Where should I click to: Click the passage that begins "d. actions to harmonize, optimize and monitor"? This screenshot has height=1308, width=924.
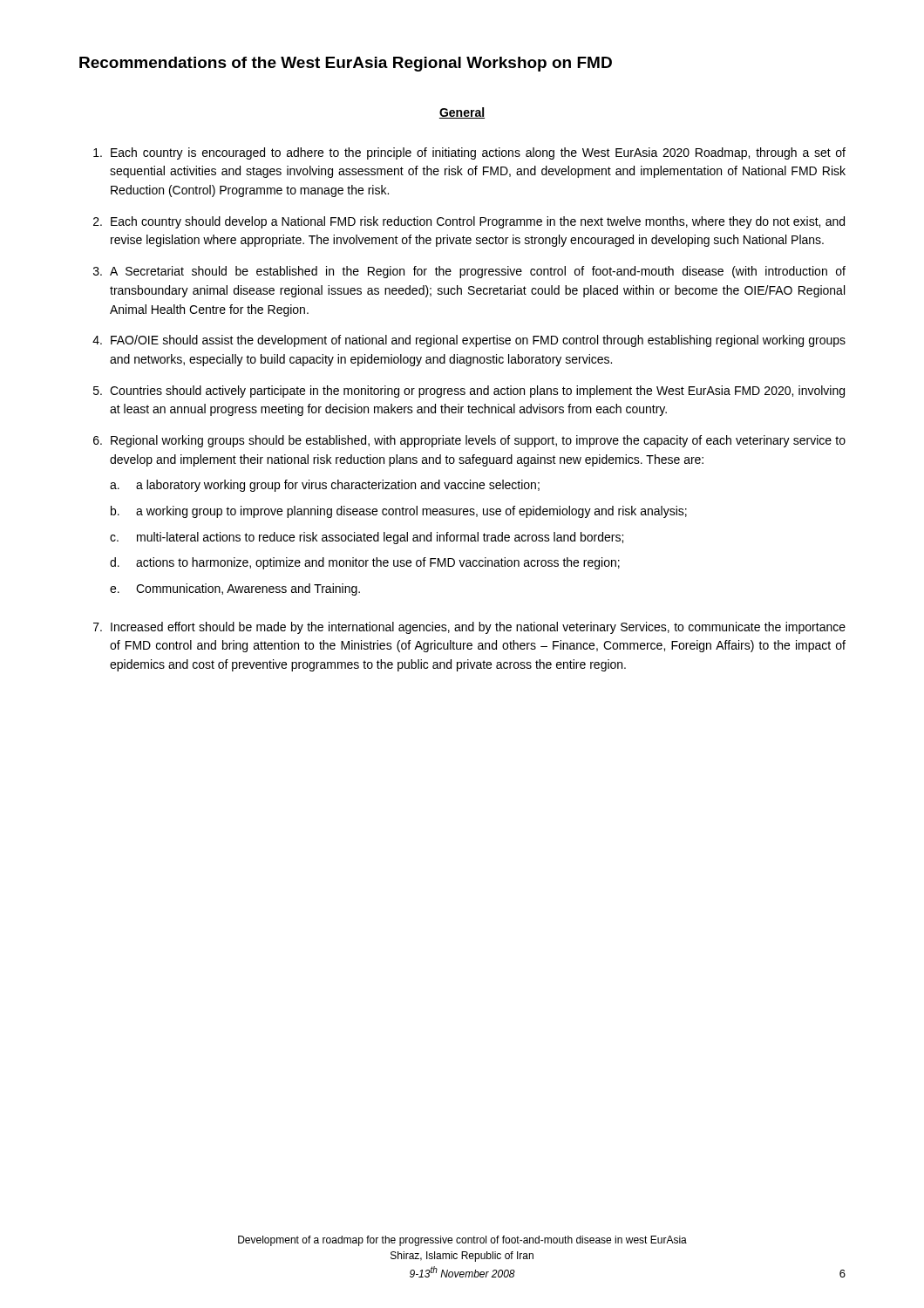pos(478,563)
